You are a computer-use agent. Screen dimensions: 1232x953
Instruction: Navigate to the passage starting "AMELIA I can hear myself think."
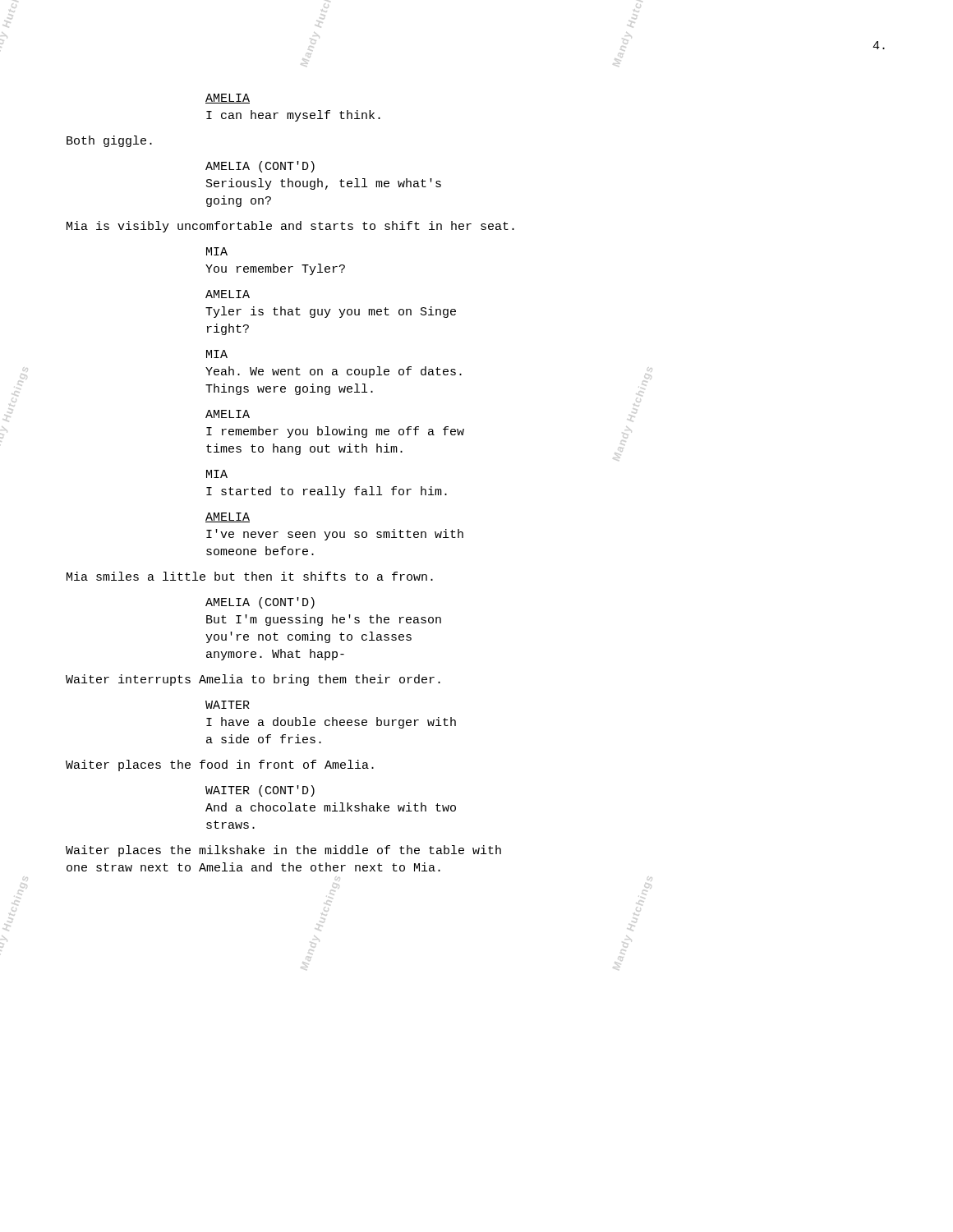coord(228,99)
